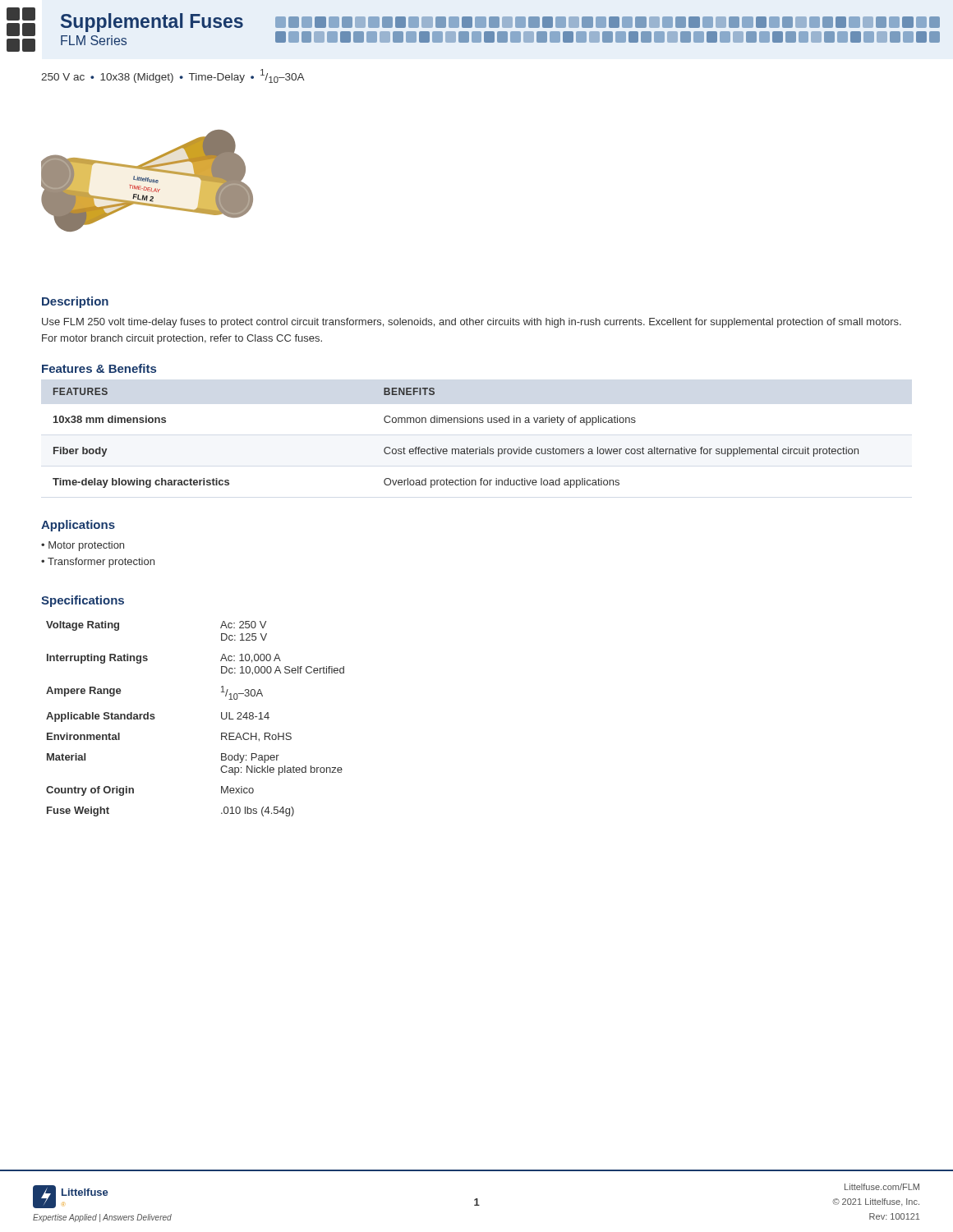
Task: Select the table that reads "Cost effective materials"
Action: [476, 439]
